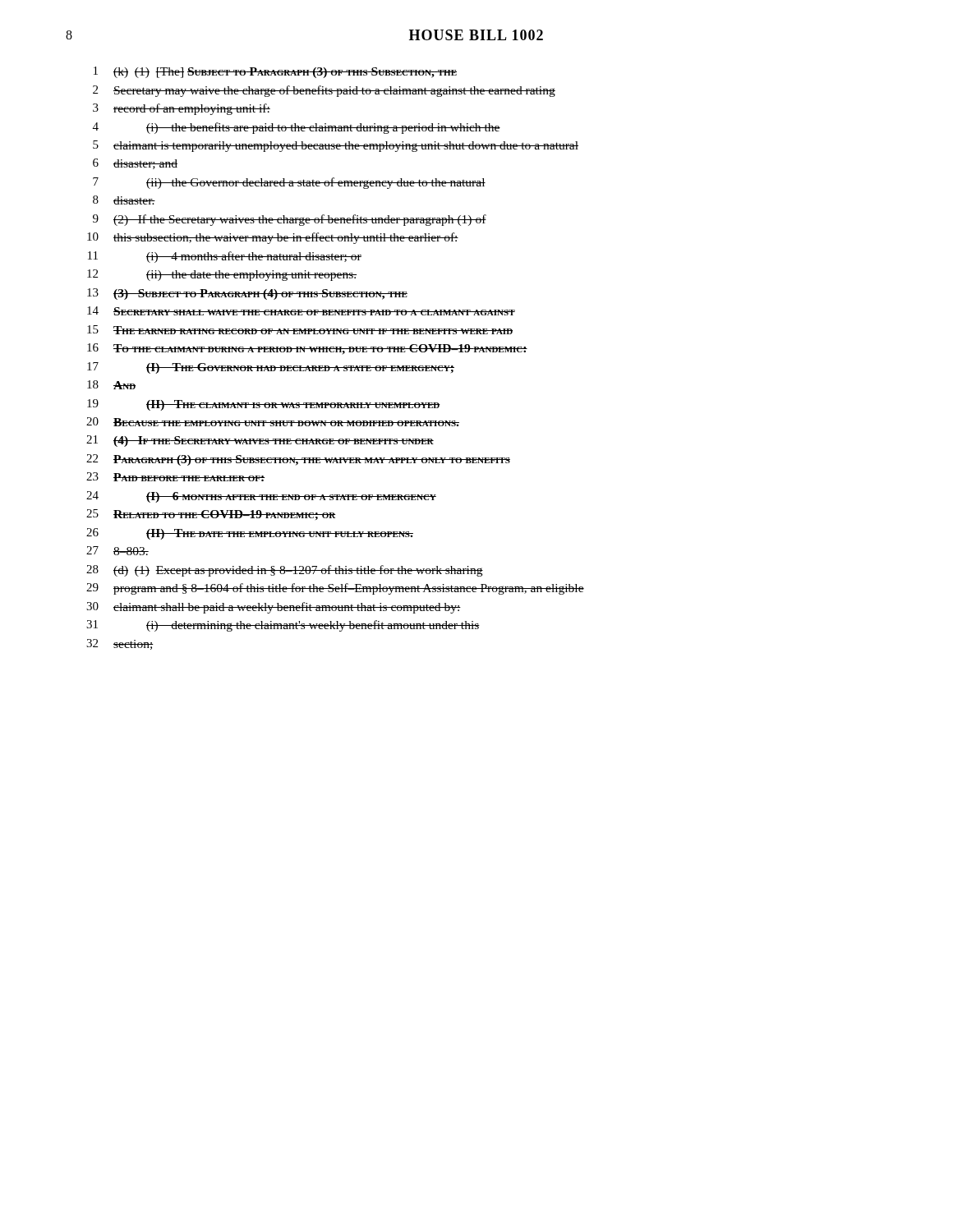This screenshot has width=953, height=1232.
Task: Select the text block starting "12 (ii) the date the employing unit reopens."
Action: tap(222, 275)
